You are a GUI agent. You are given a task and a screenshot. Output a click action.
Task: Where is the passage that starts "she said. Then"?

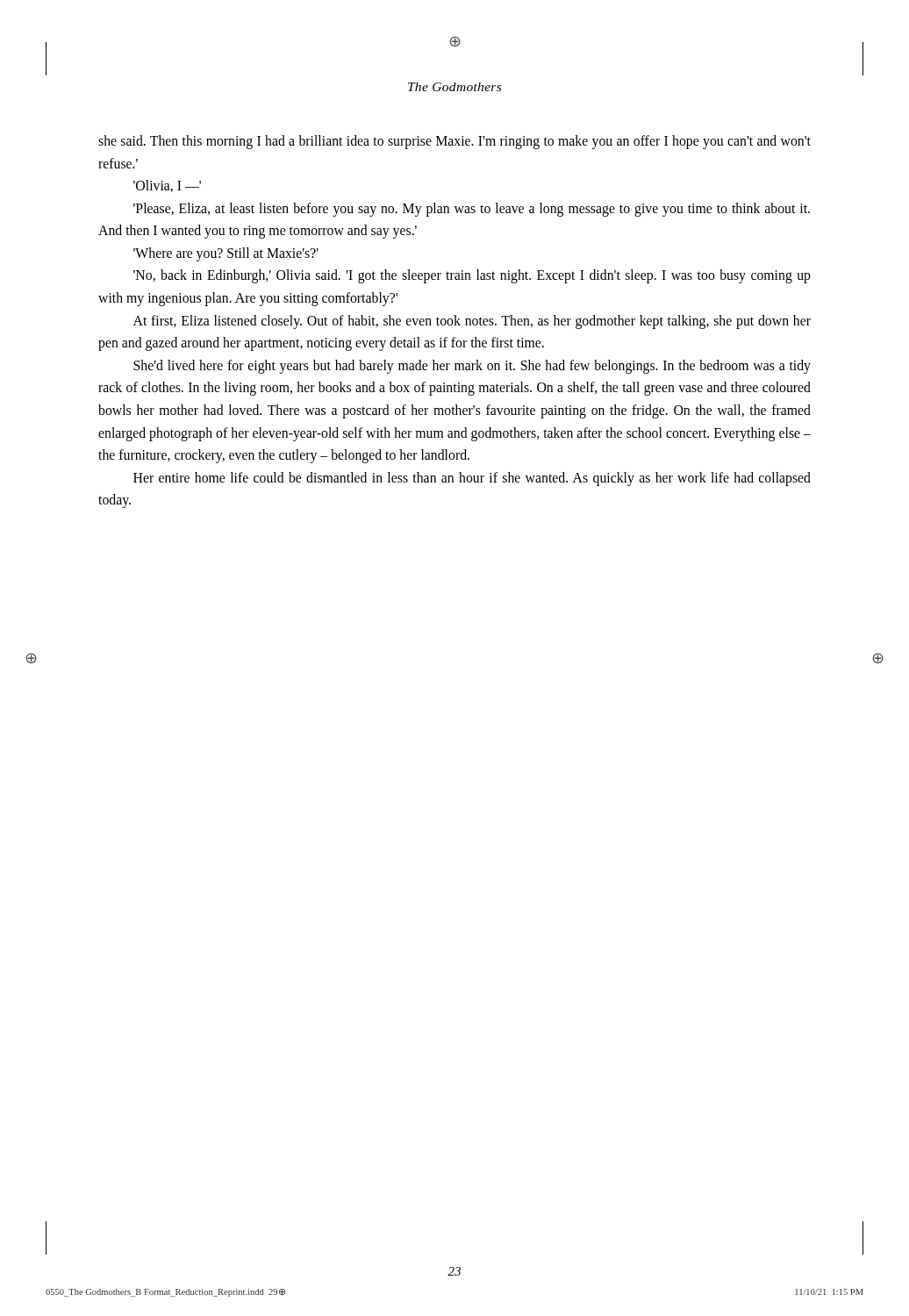[454, 152]
